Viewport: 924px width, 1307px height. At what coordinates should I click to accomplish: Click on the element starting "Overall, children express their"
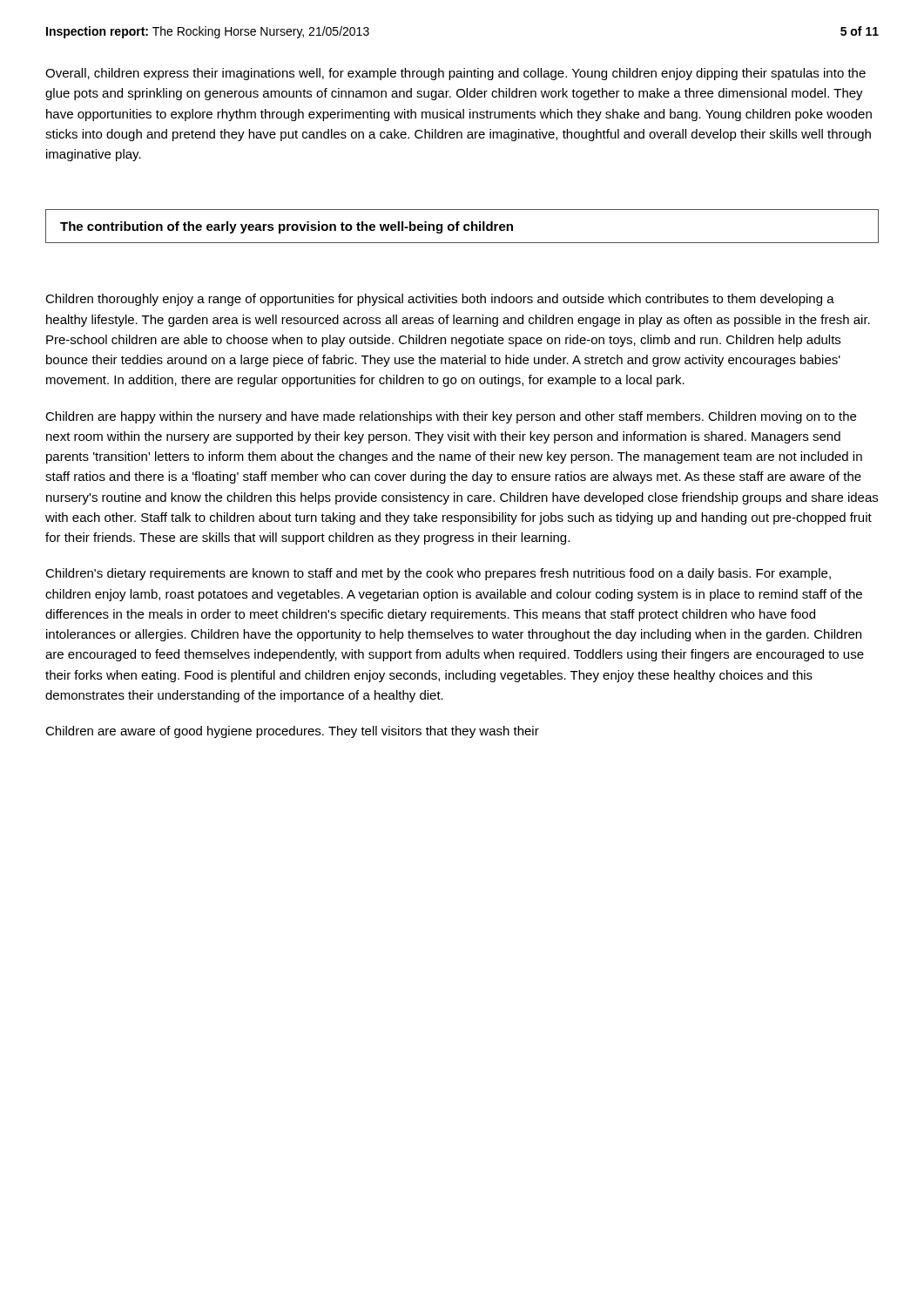click(x=459, y=113)
